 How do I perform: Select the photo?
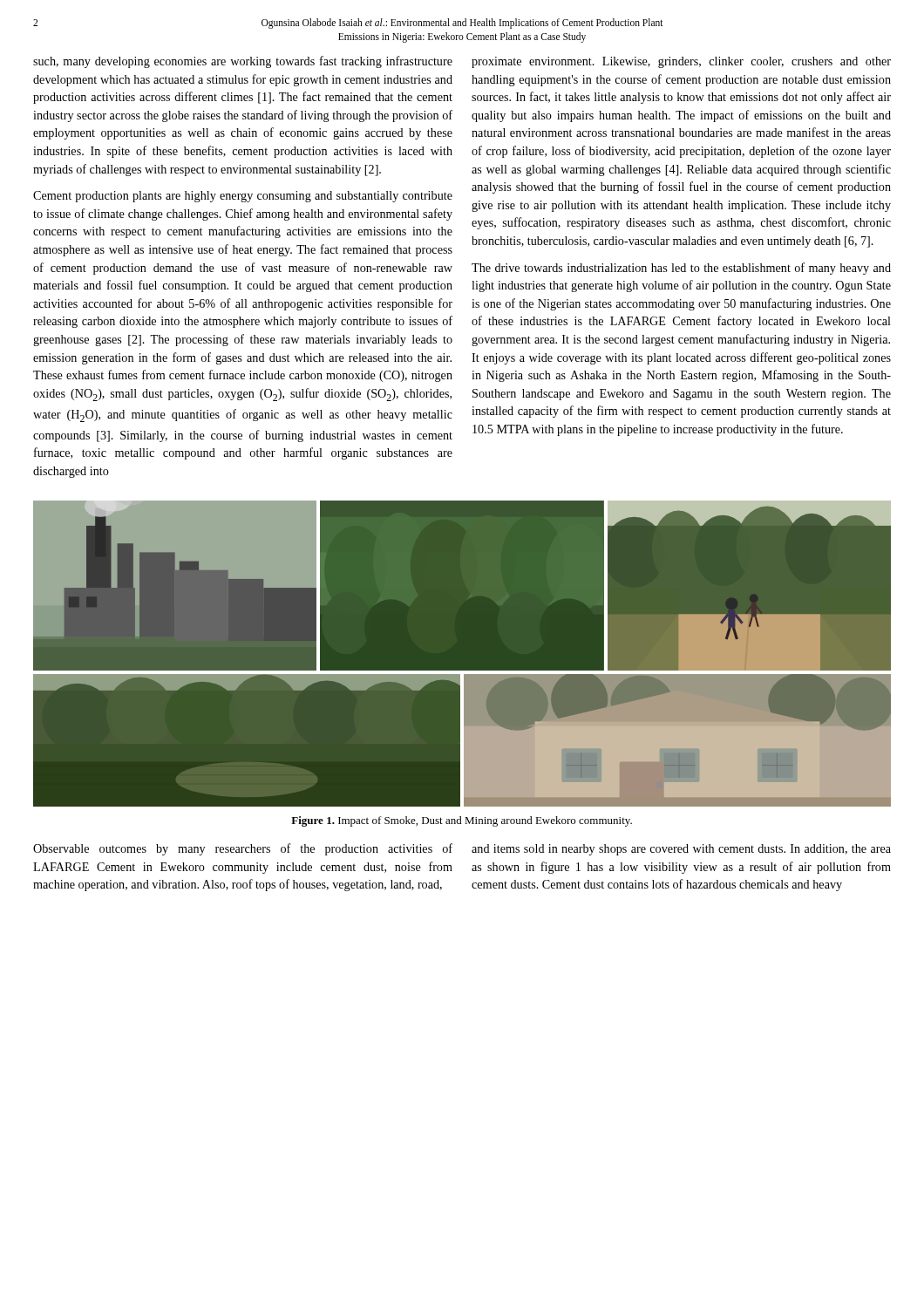[462, 654]
